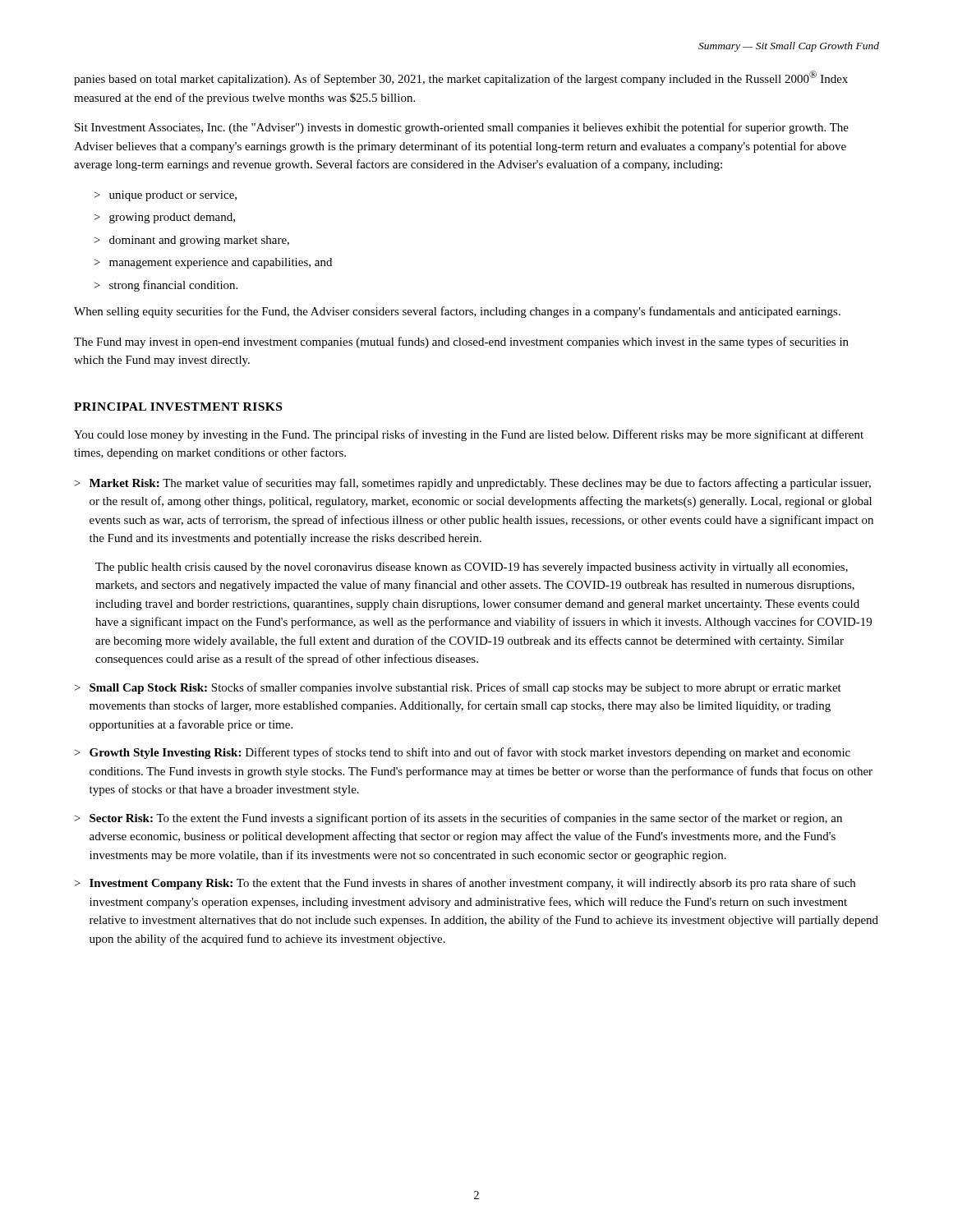Locate the region starting "> Growth Style Investing Risk: Different types"

tap(476, 771)
